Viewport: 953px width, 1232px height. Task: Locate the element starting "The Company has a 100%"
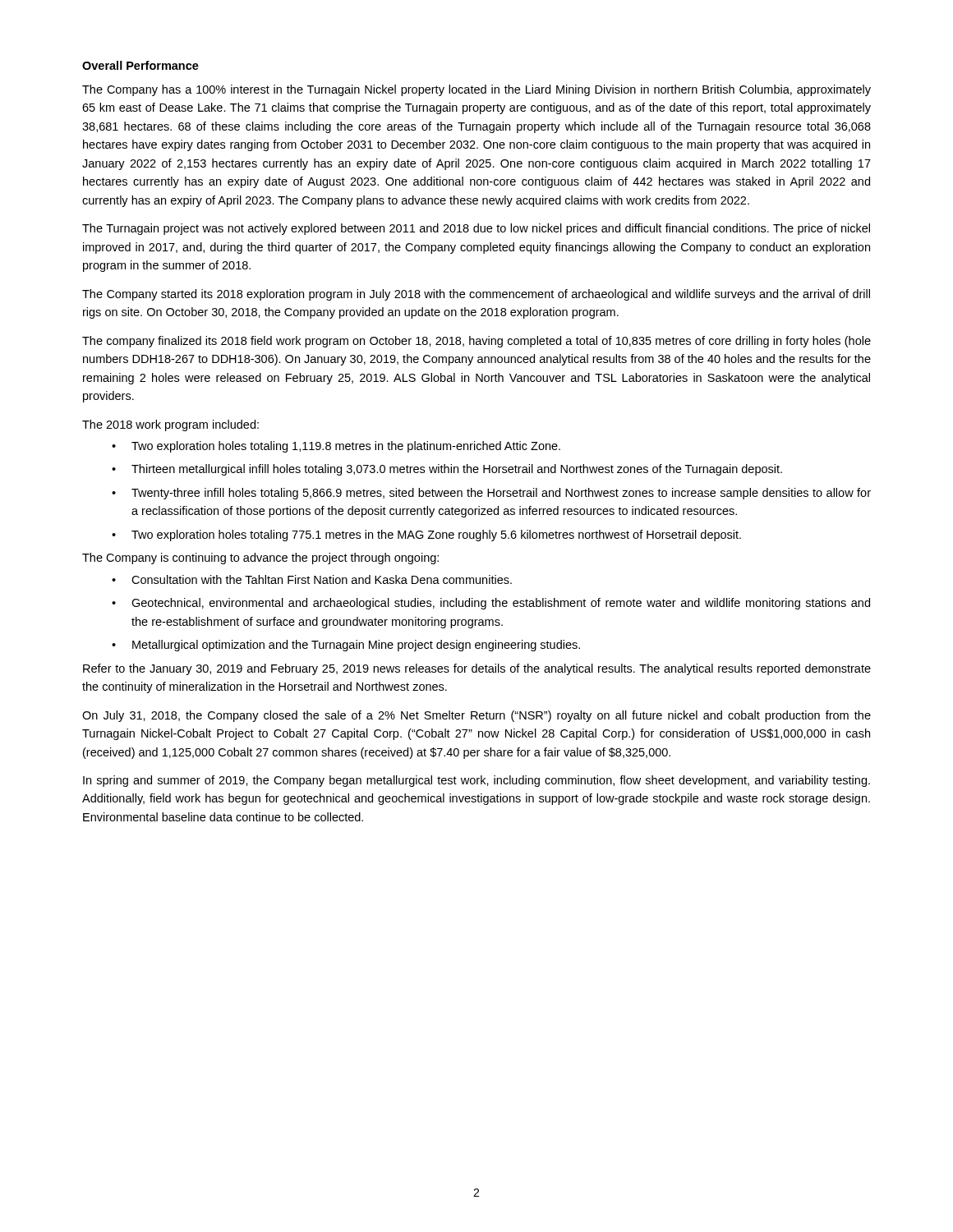476,145
